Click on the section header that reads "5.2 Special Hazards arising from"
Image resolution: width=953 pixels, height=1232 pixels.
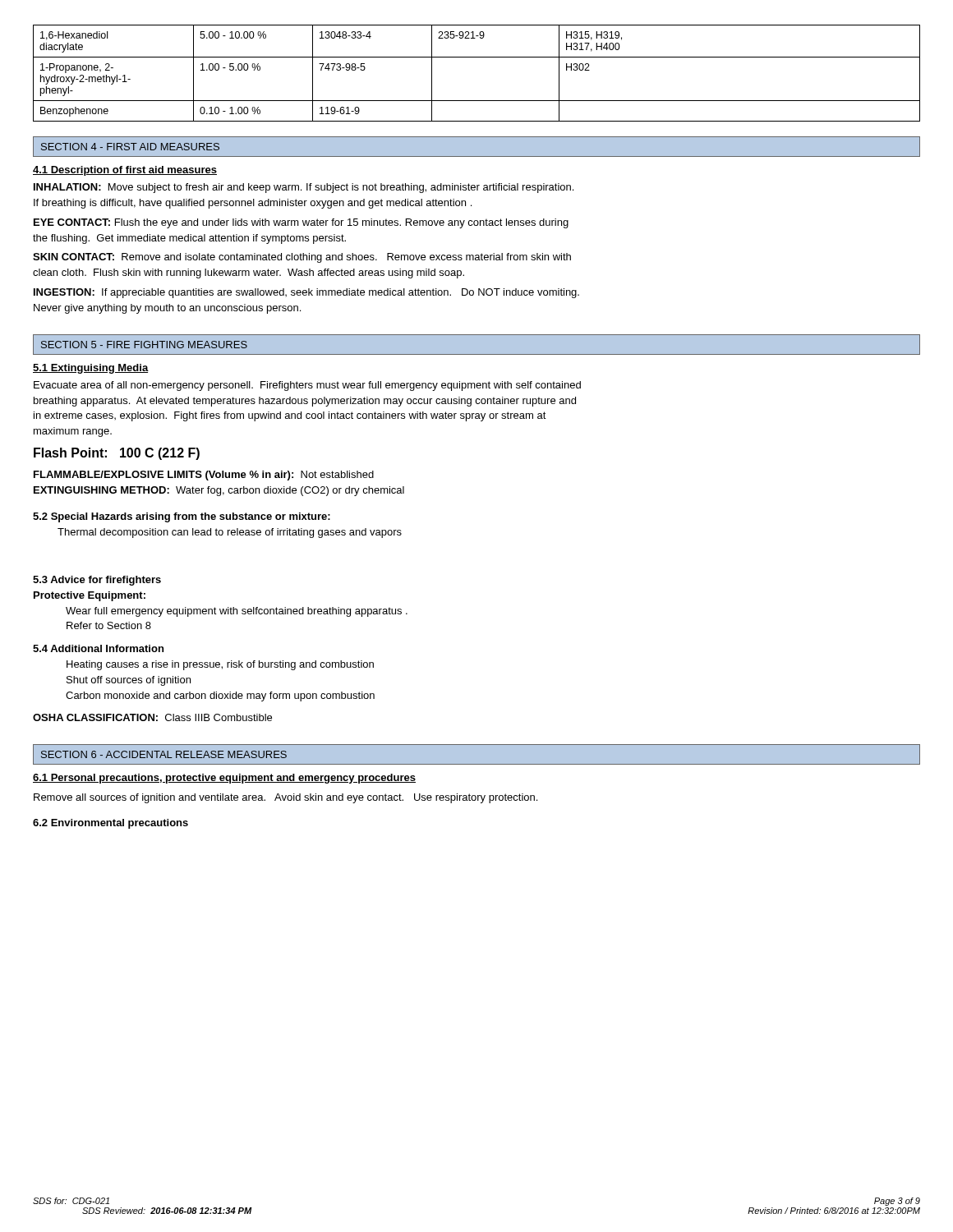pos(182,517)
